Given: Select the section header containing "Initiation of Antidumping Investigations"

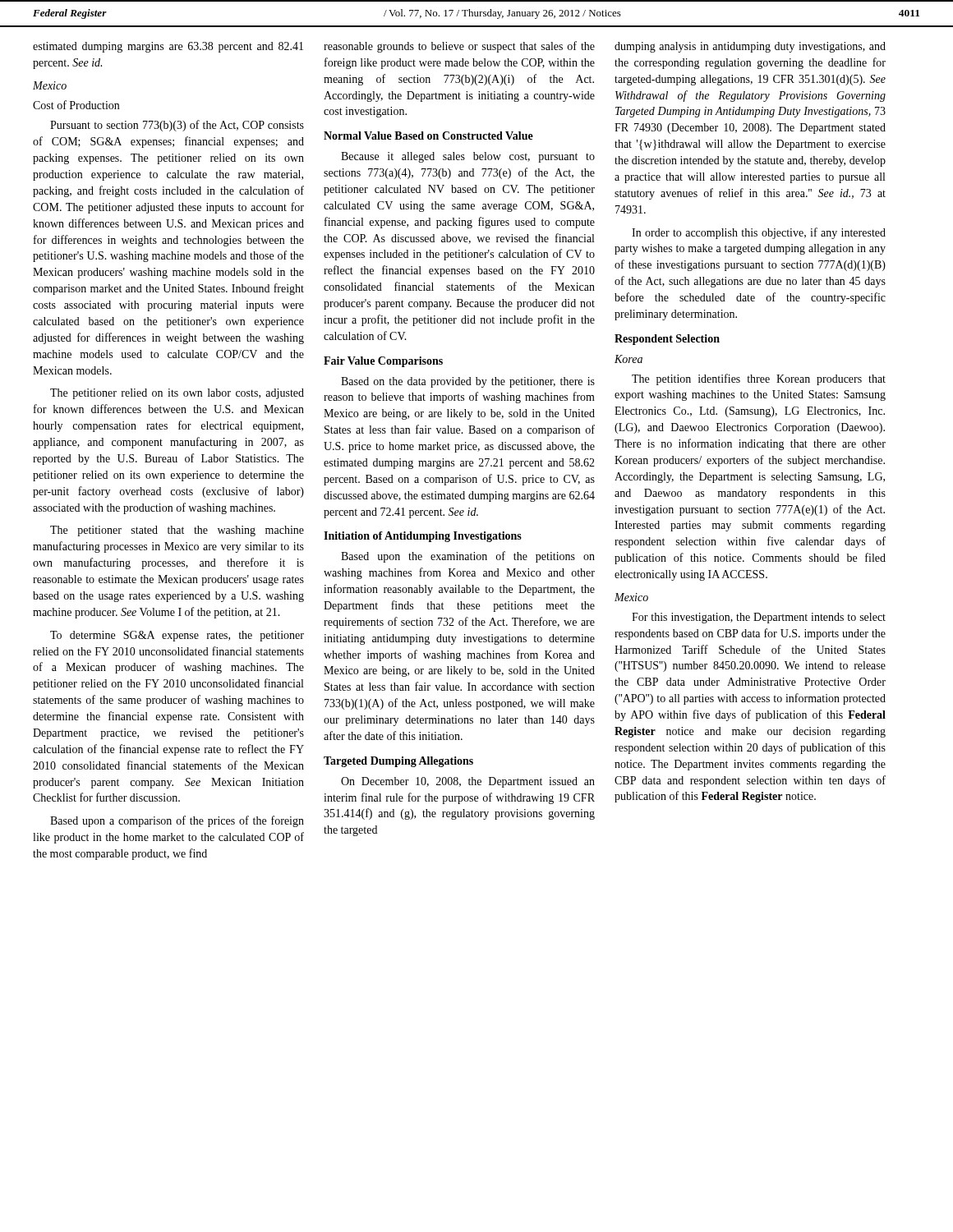Looking at the screenshot, I should [459, 537].
